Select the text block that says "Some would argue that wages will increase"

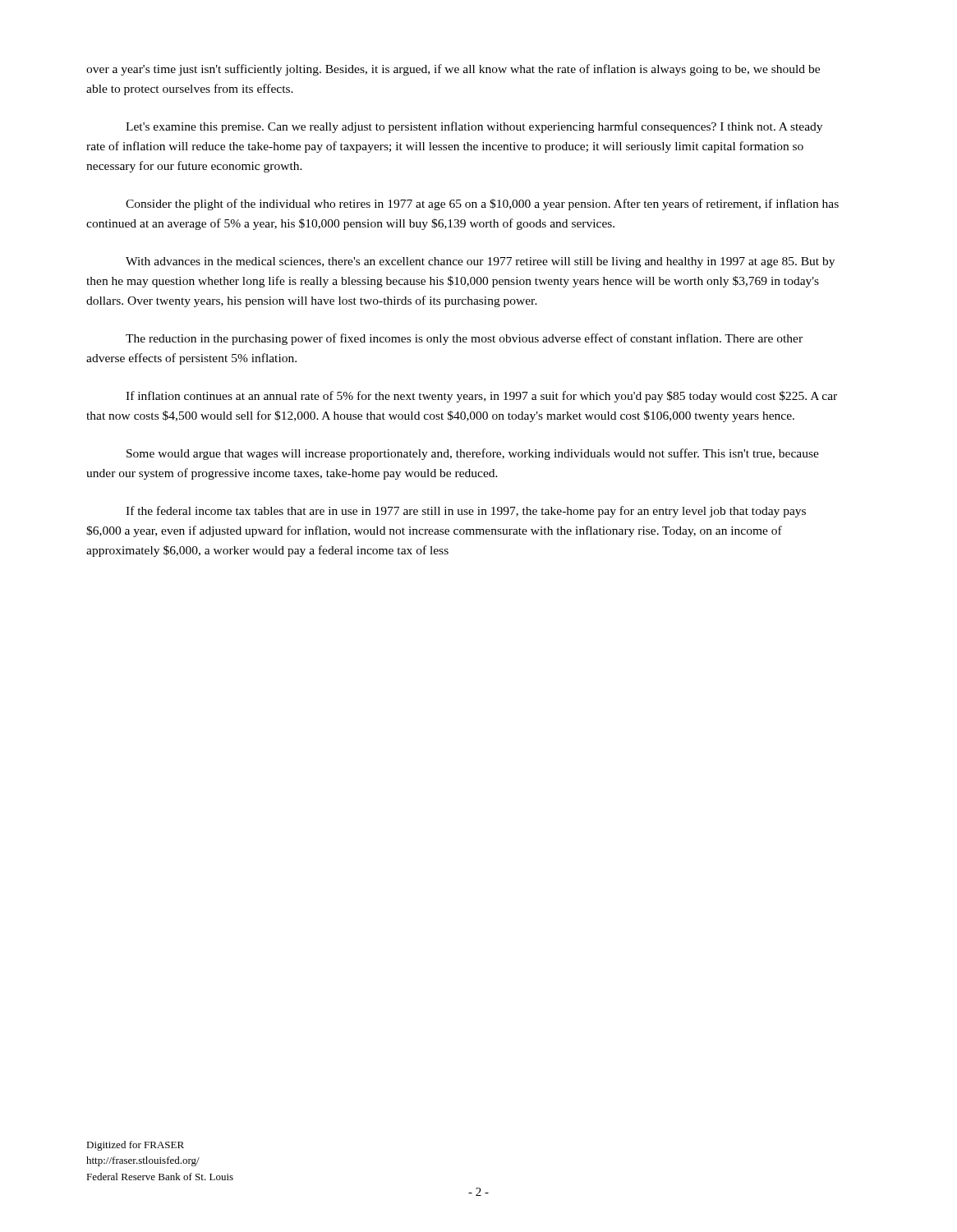coord(464,463)
